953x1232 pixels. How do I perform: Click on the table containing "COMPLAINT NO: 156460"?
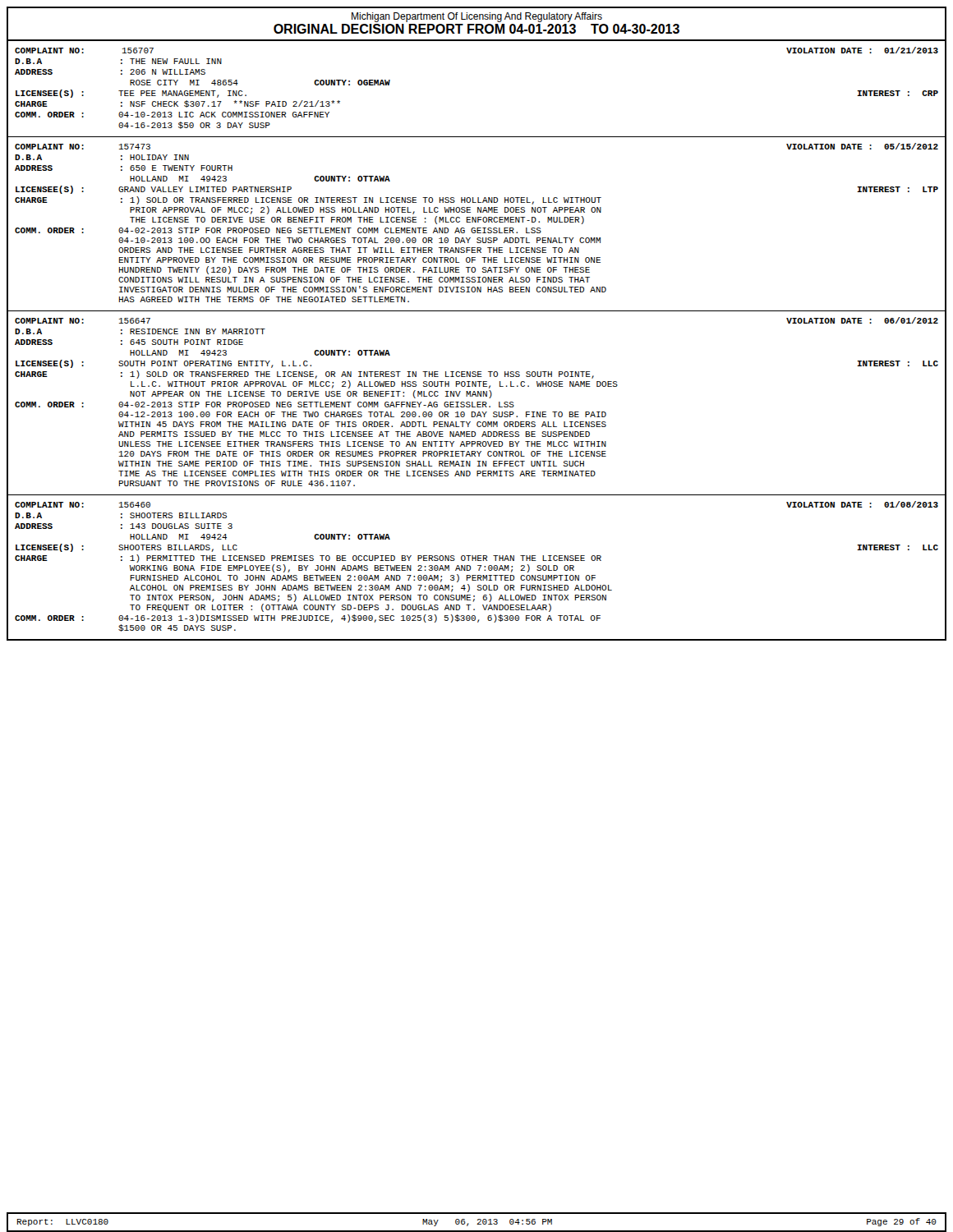476,568
